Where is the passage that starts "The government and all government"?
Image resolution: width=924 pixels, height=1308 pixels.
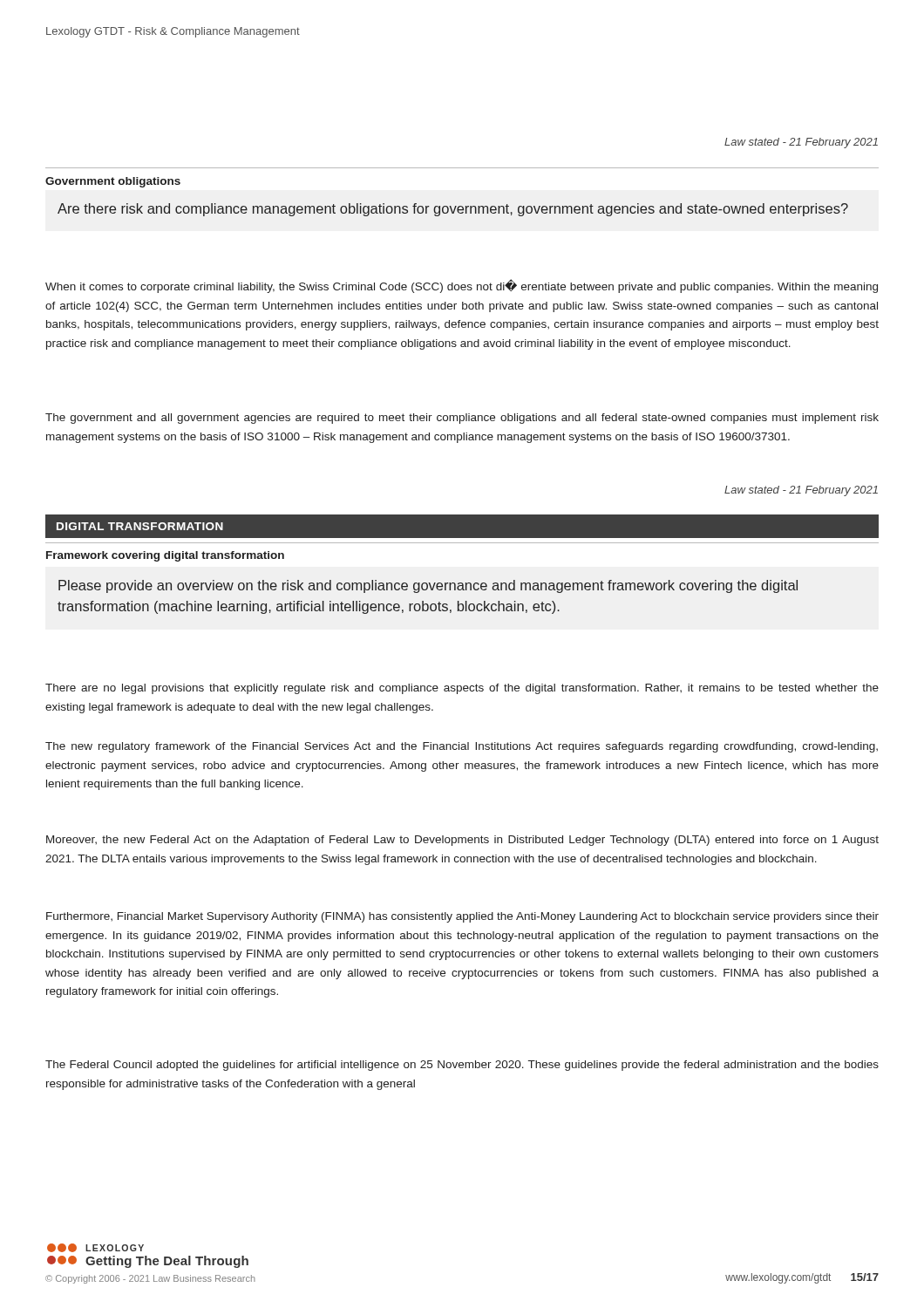pos(462,427)
